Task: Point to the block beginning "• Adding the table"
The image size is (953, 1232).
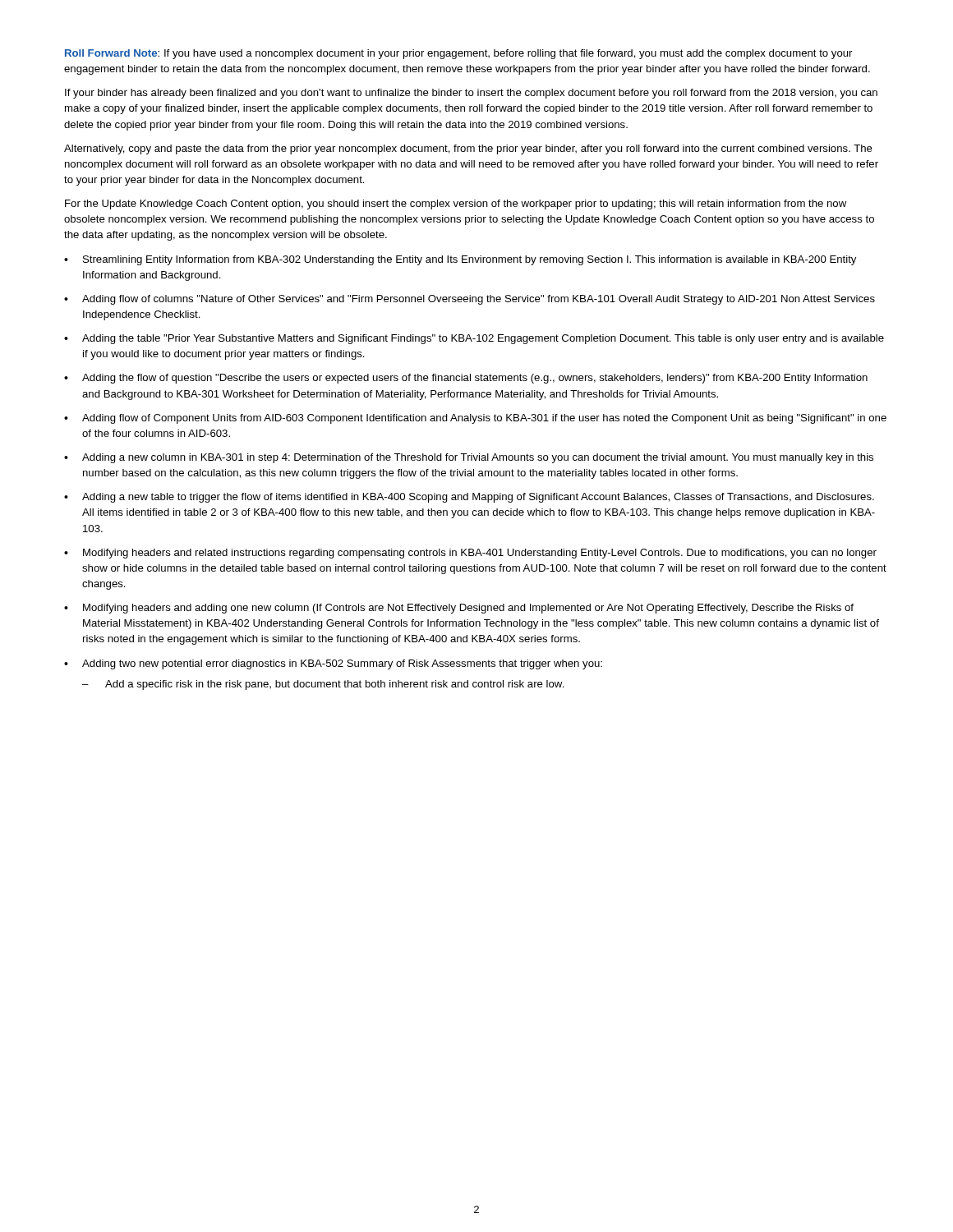Action: pyautogui.click(x=476, y=346)
